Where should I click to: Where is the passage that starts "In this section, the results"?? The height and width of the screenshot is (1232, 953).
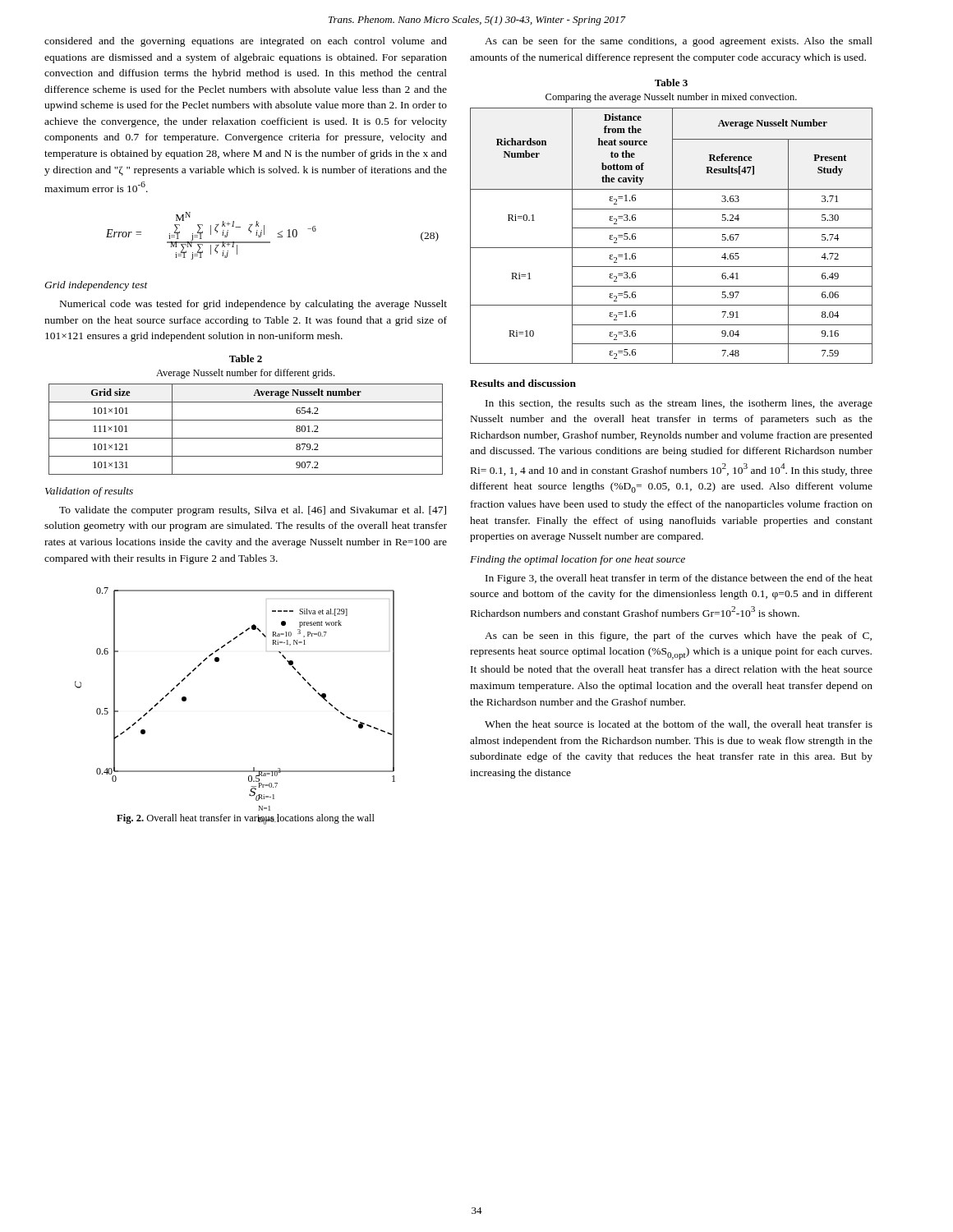tap(671, 470)
